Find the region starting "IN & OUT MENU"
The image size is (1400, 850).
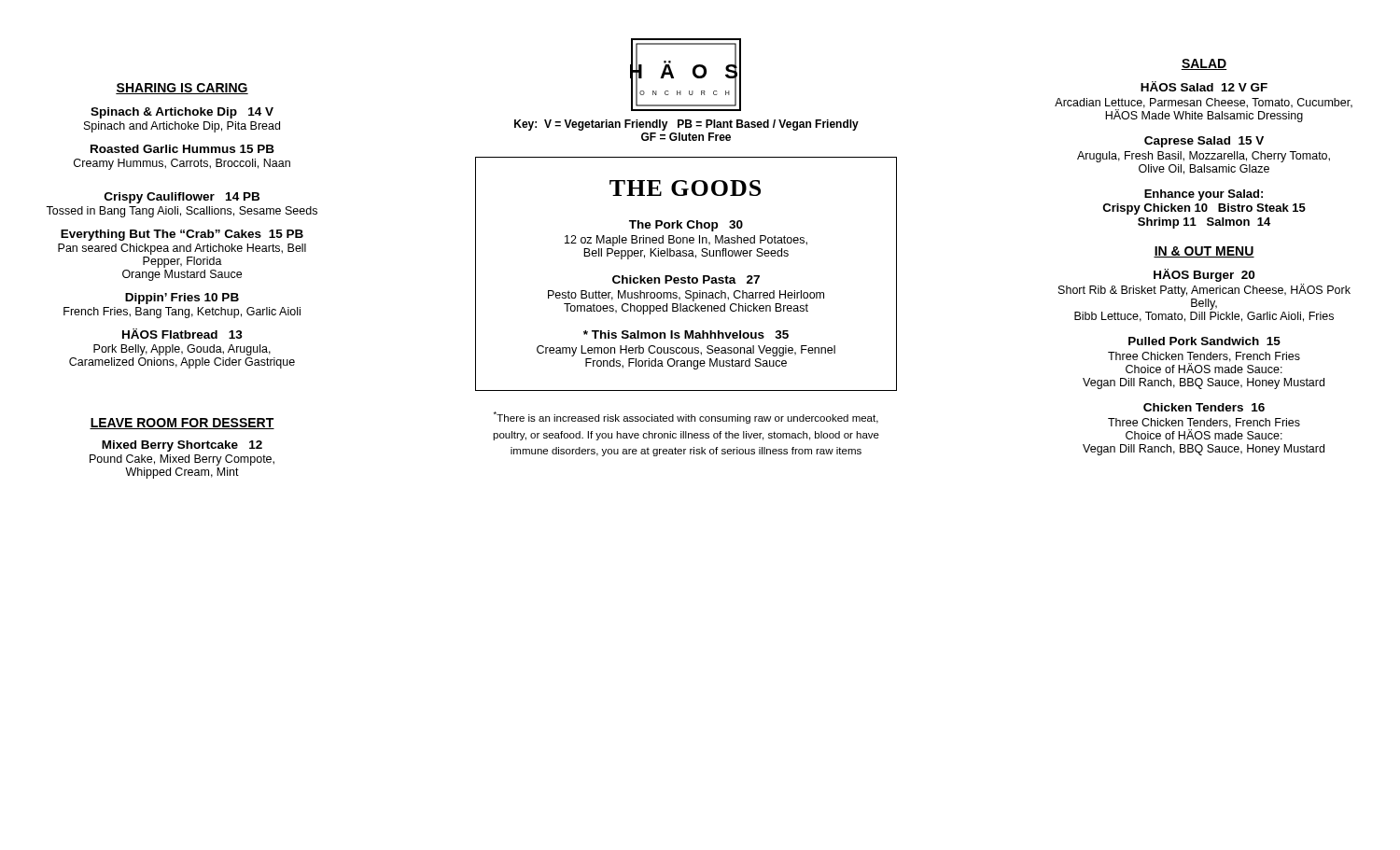(1204, 251)
